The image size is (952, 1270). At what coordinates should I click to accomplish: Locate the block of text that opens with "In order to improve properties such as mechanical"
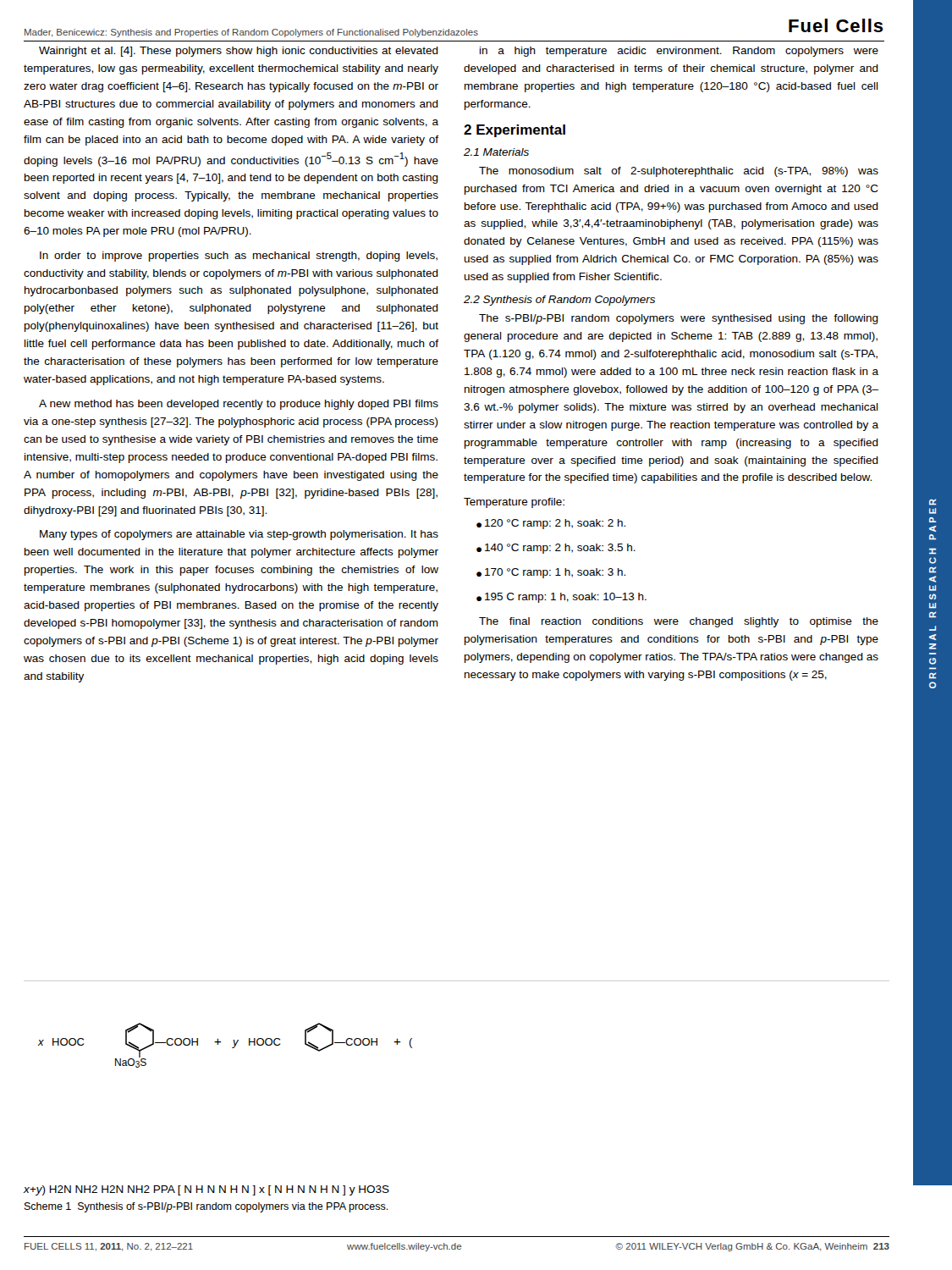tap(231, 318)
